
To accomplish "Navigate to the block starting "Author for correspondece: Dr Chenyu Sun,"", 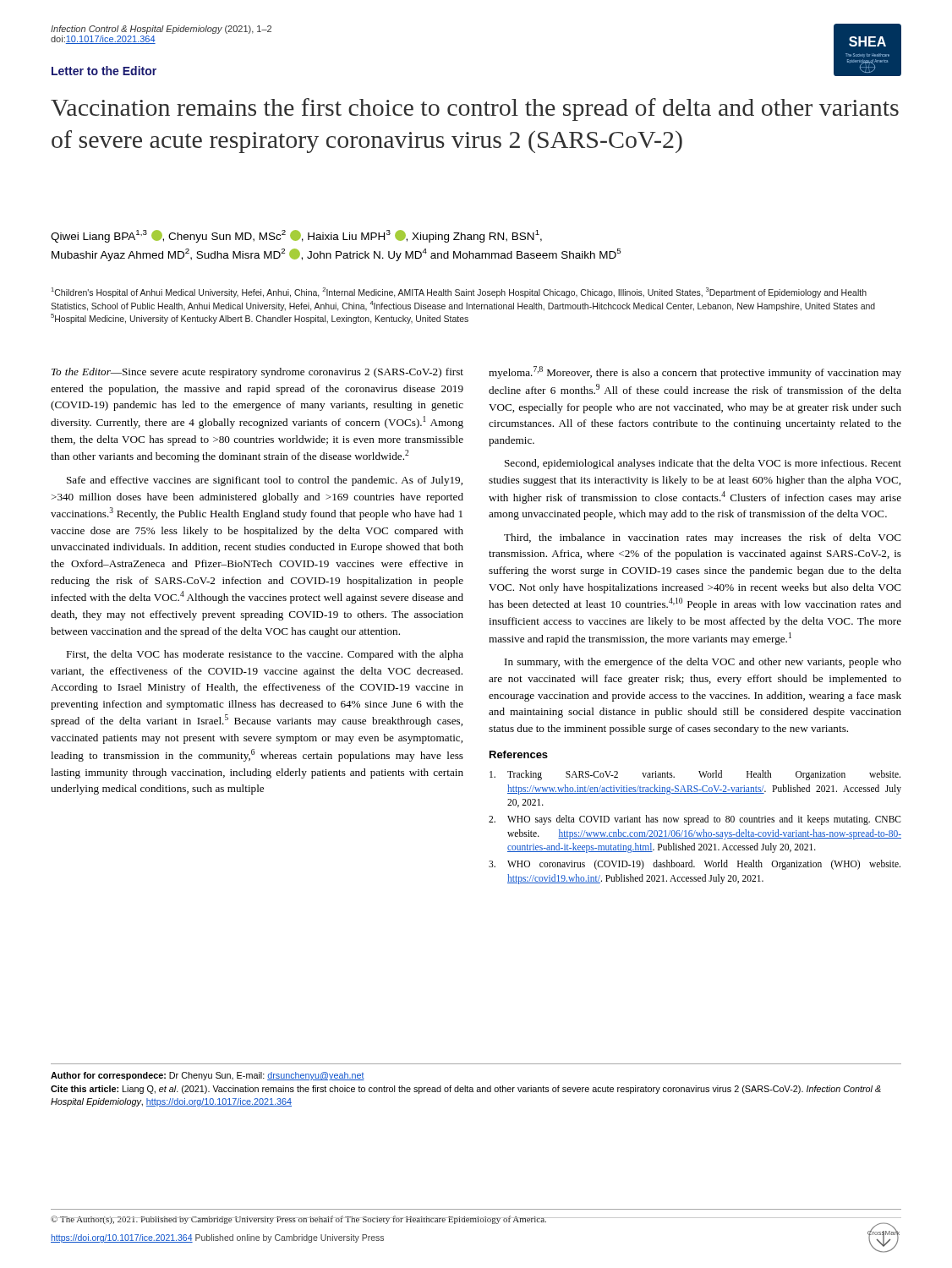I will [x=466, y=1089].
